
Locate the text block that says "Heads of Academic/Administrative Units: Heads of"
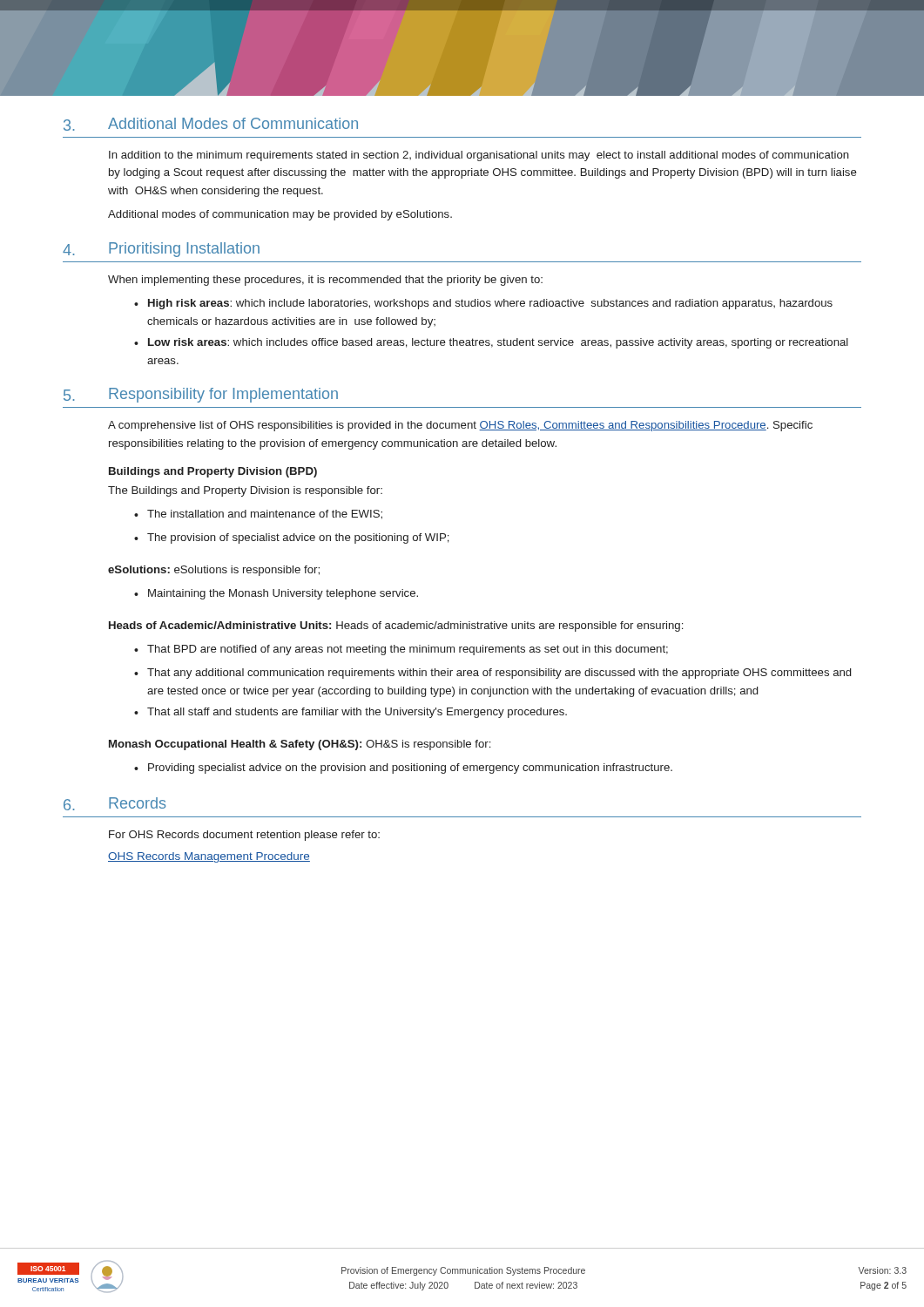click(x=396, y=625)
